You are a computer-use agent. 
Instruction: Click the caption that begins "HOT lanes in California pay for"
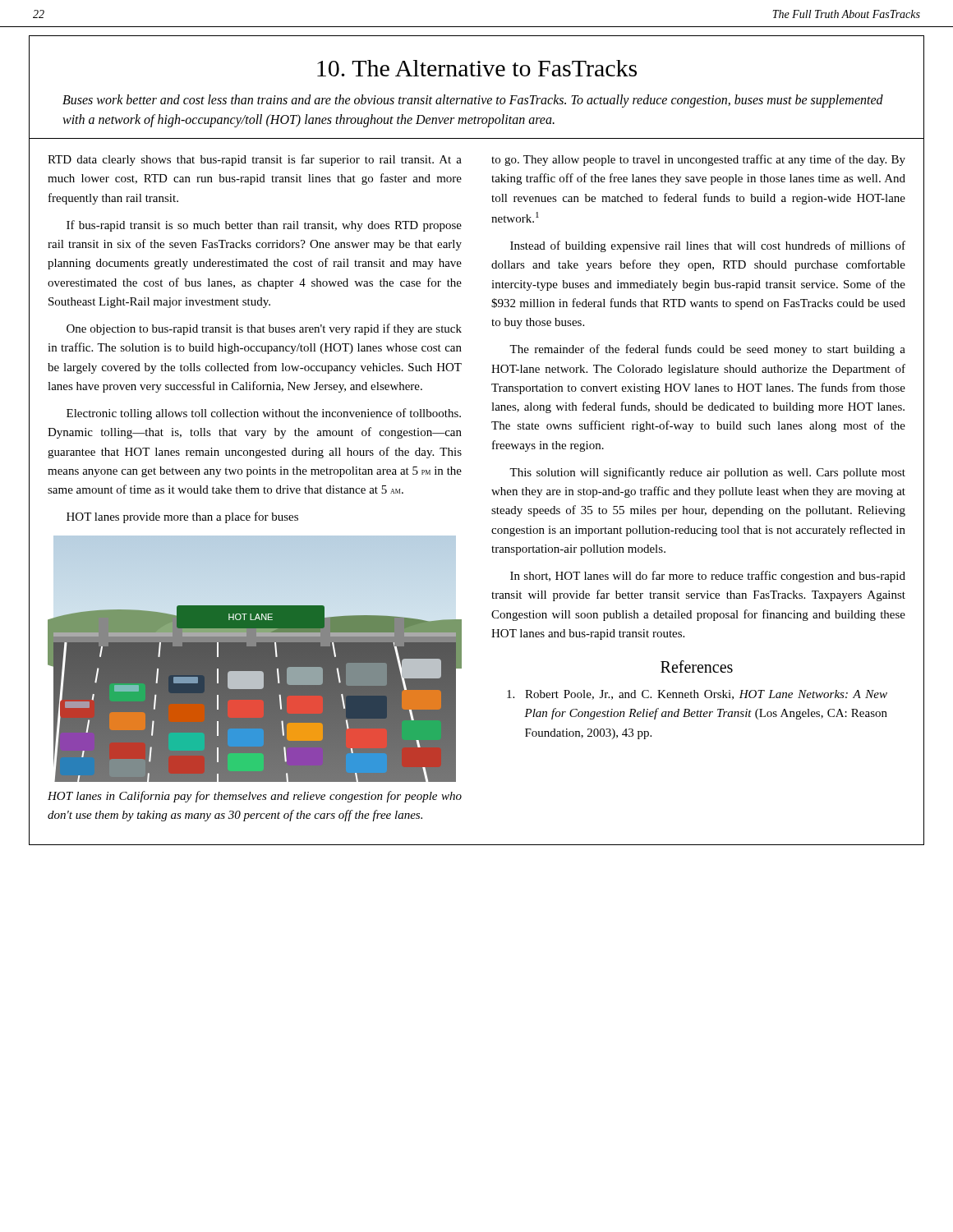click(x=255, y=805)
